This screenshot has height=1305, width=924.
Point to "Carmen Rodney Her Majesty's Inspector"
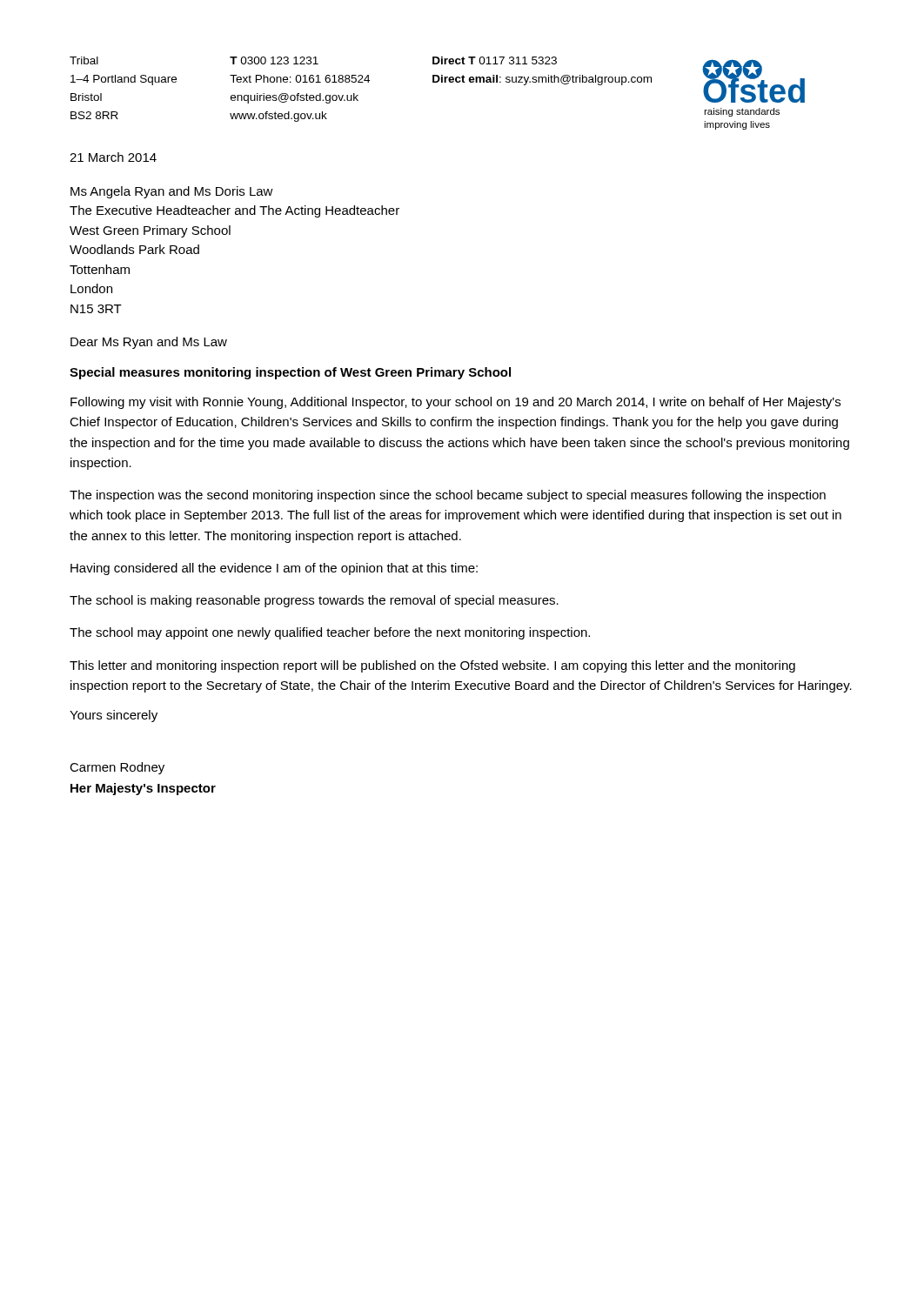143,778
